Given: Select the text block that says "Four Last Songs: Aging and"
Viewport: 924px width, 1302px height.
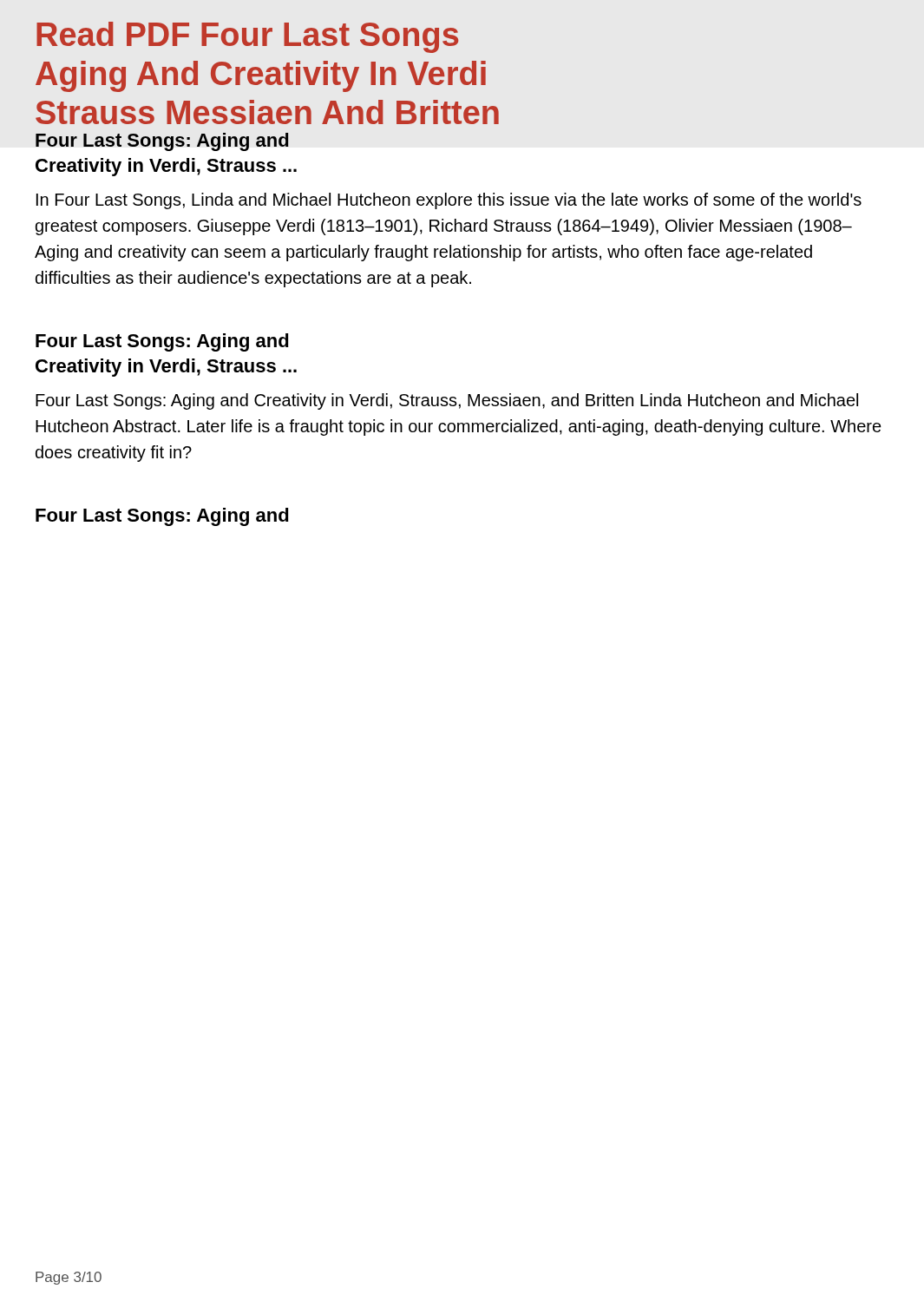Looking at the screenshot, I should 458,426.
